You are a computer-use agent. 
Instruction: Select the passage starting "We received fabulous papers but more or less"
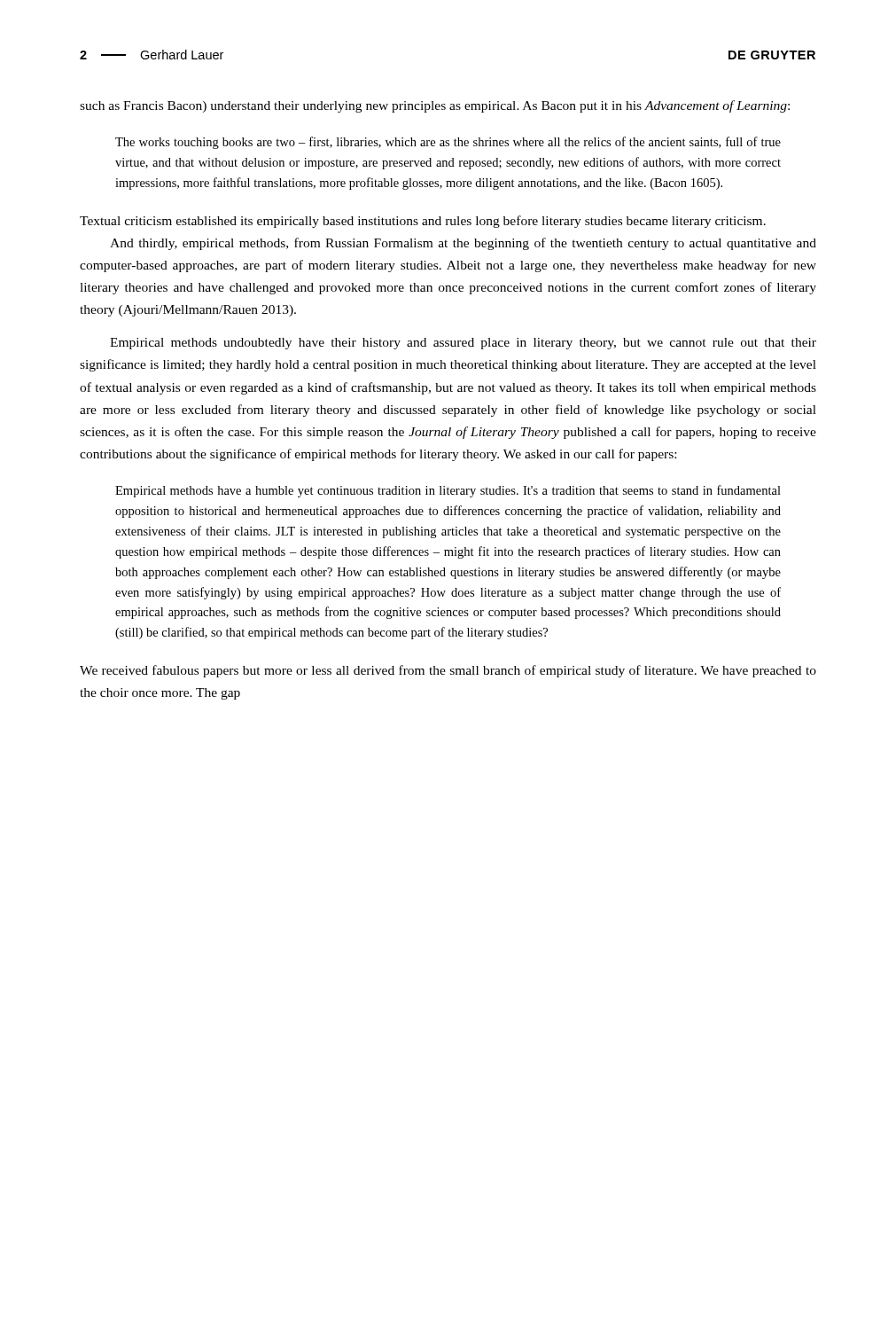(x=448, y=681)
